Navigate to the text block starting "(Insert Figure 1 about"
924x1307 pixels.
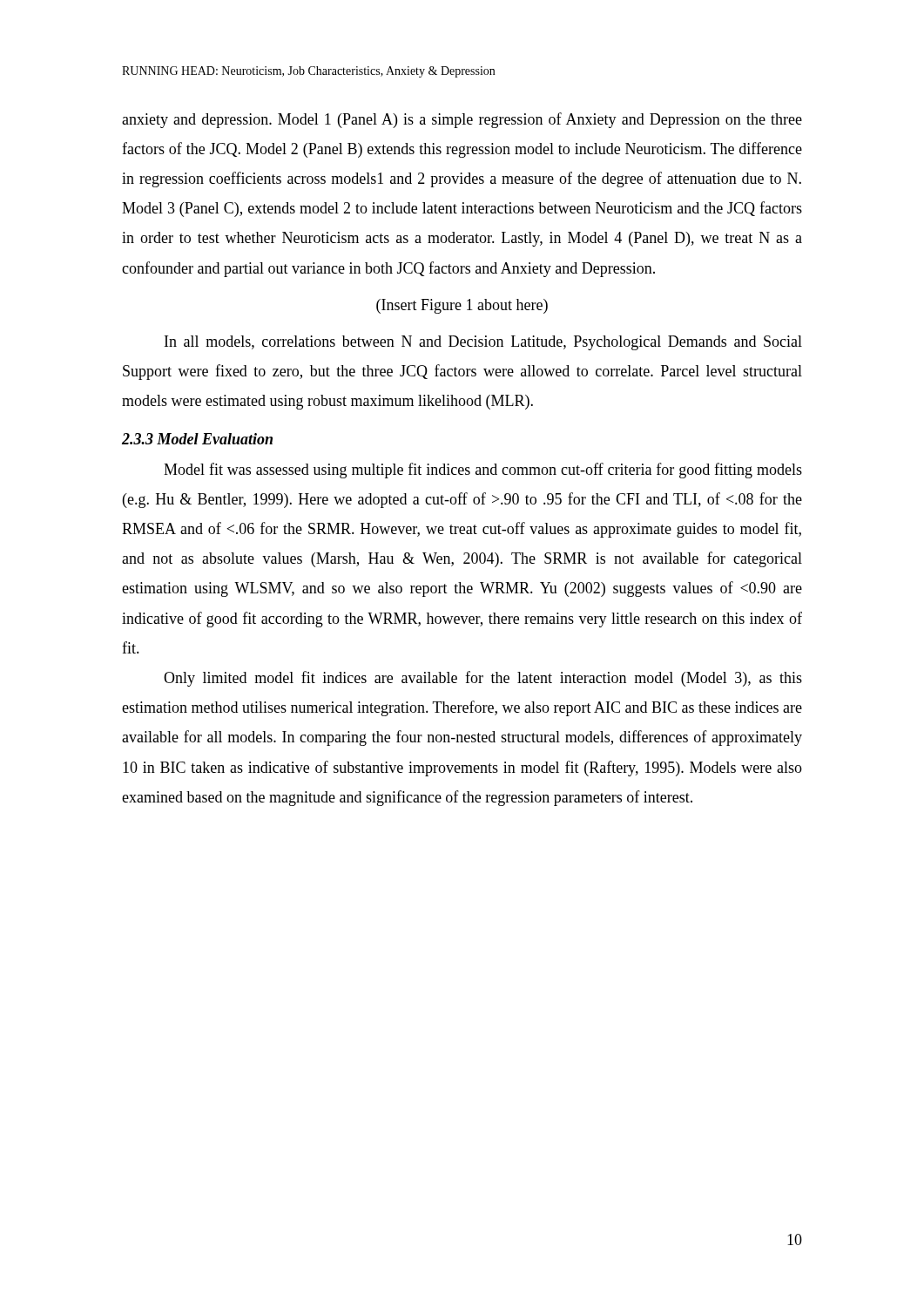(462, 305)
